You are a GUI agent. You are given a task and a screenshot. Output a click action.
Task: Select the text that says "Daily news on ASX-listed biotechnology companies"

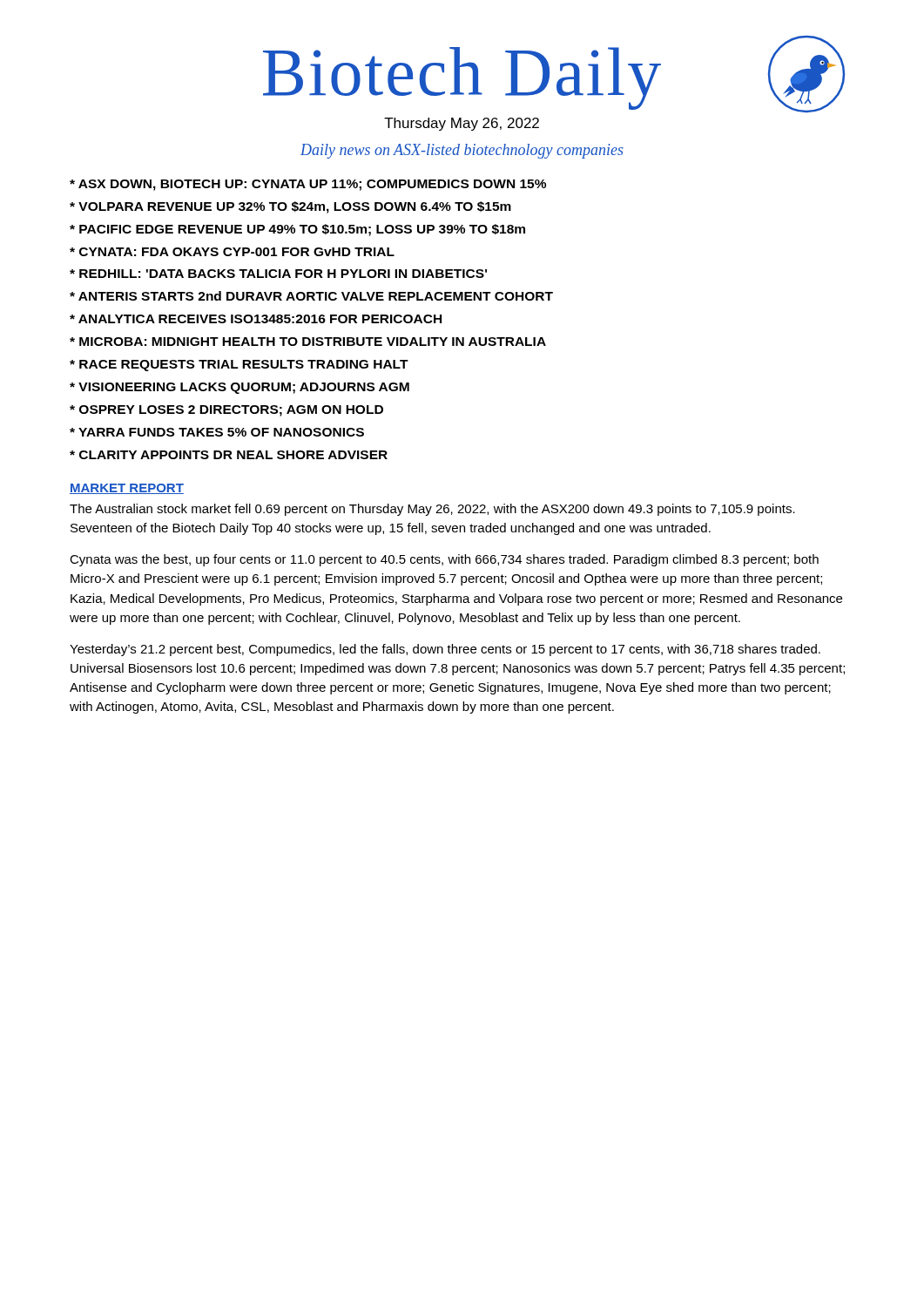point(462,150)
